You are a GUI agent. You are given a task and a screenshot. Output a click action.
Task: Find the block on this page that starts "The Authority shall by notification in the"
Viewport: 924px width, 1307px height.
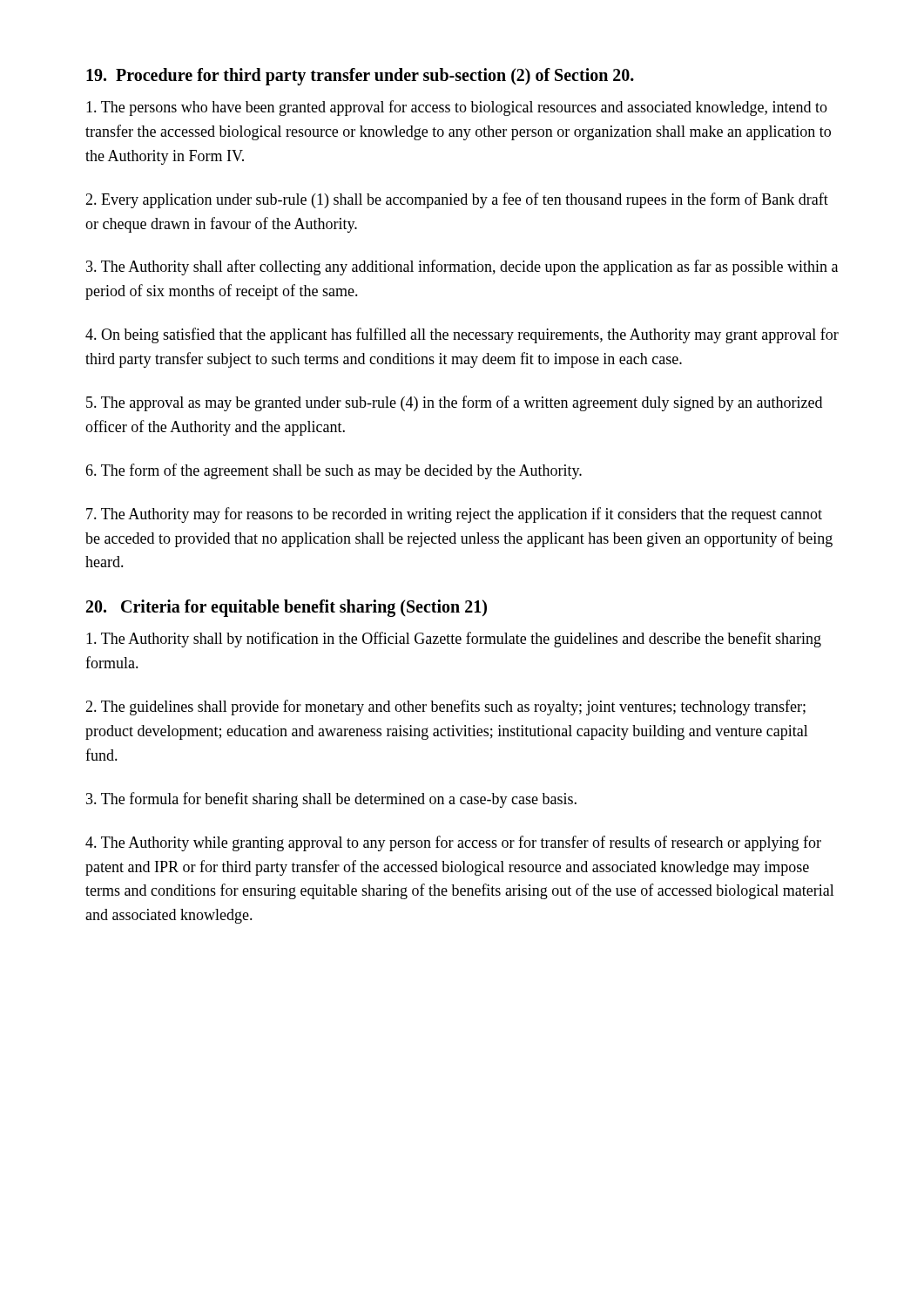pos(453,651)
